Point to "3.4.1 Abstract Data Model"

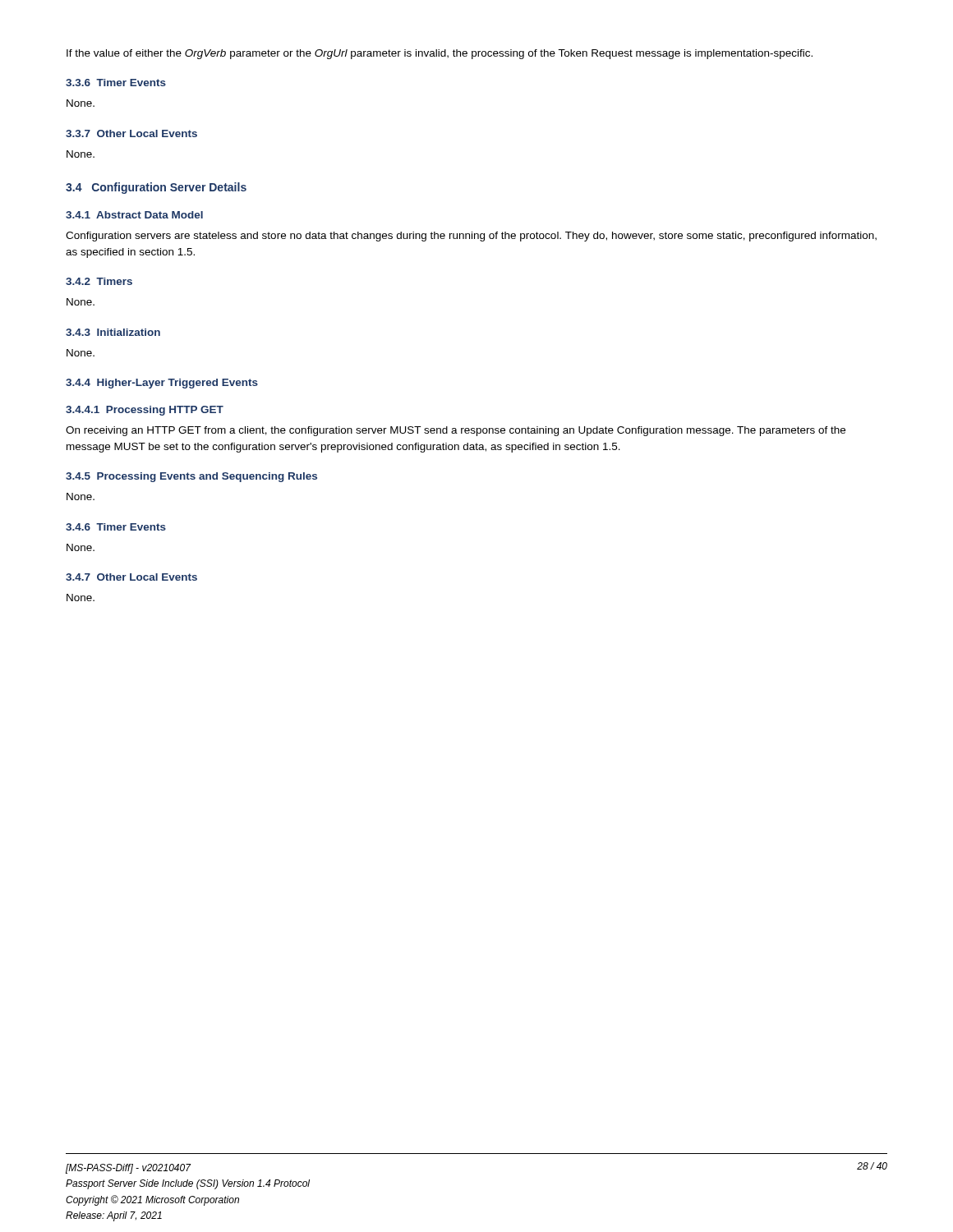point(135,215)
